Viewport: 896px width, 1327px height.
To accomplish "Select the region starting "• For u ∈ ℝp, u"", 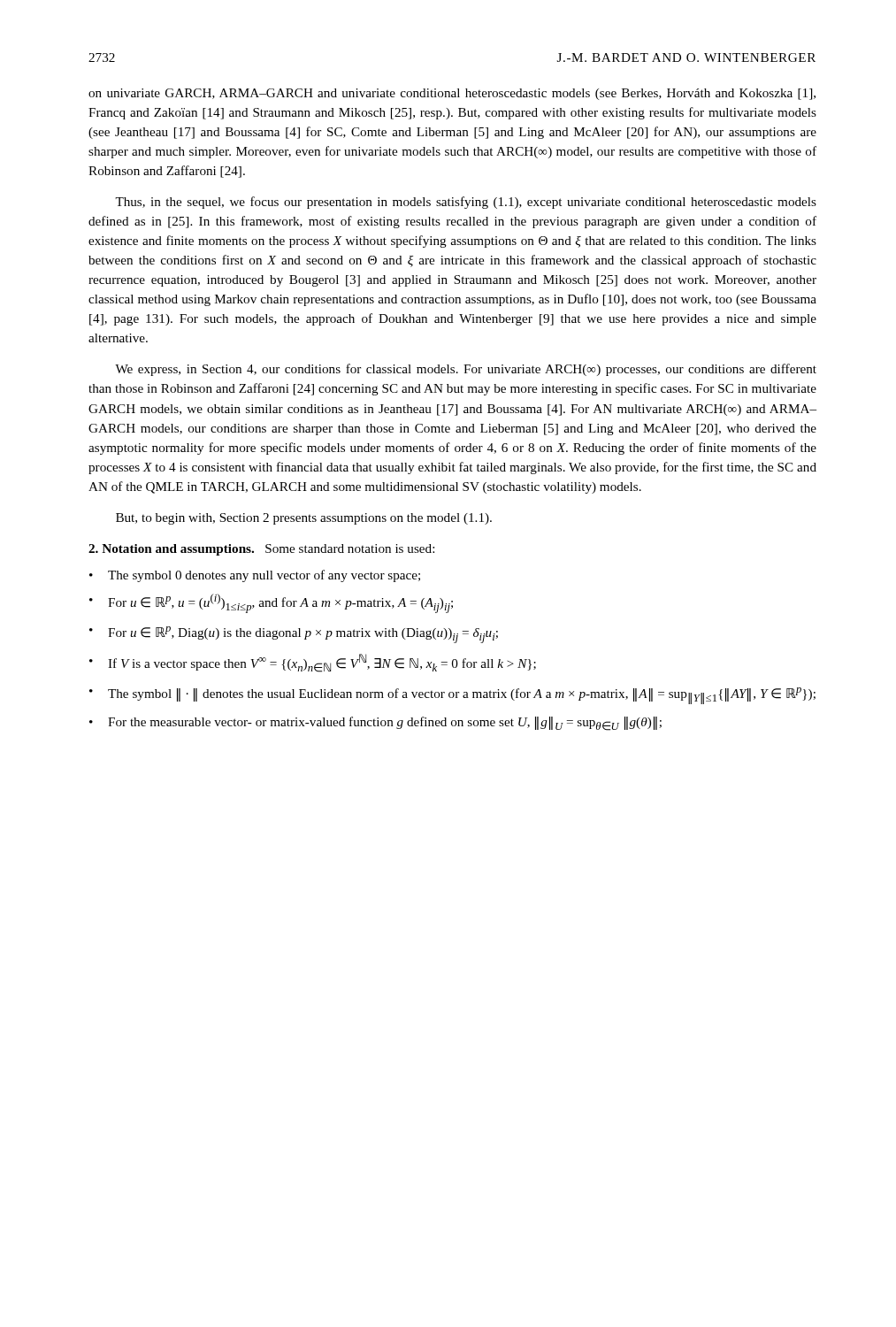I will click(452, 602).
